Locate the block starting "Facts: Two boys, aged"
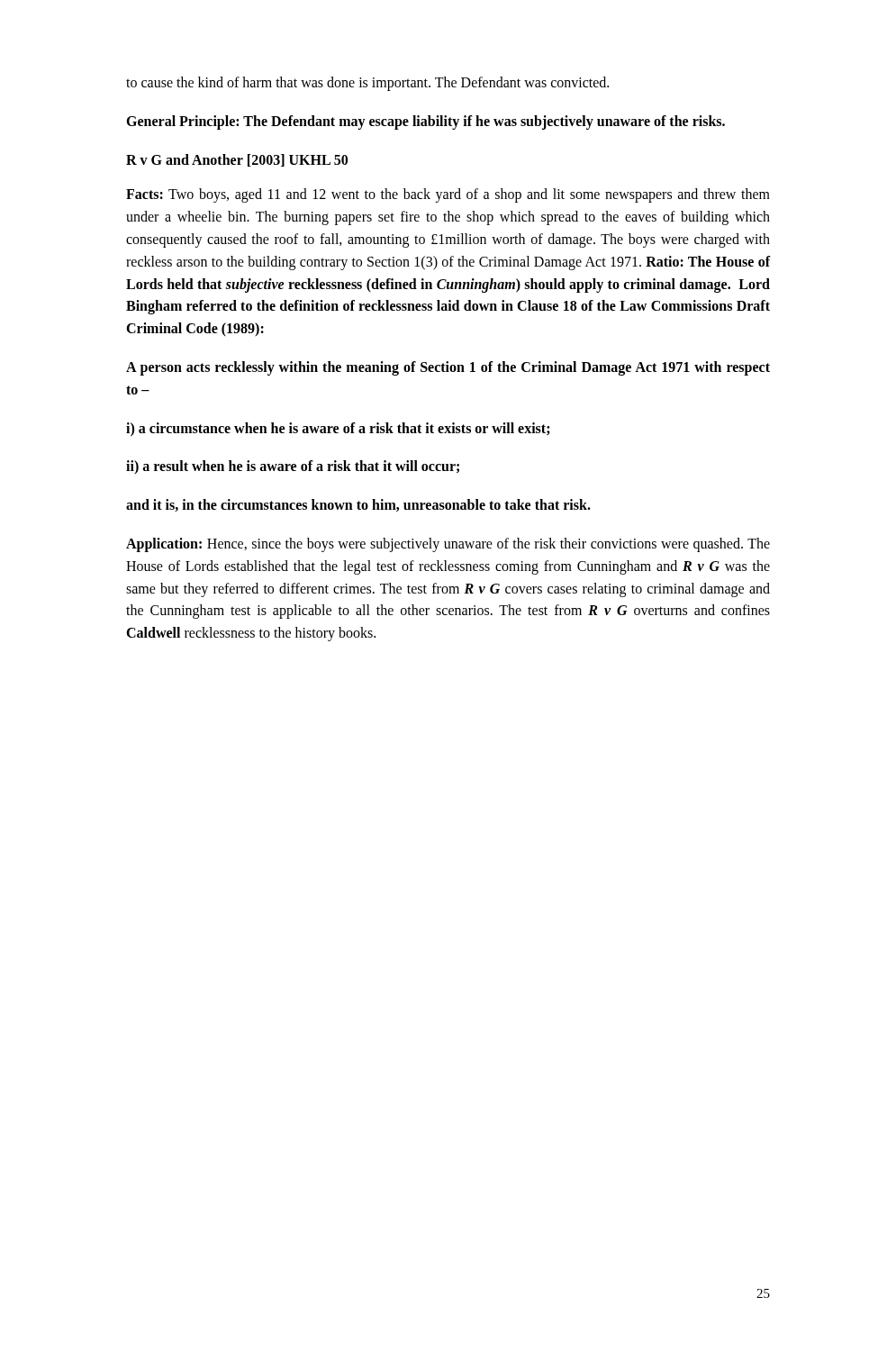 click(x=448, y=261)
